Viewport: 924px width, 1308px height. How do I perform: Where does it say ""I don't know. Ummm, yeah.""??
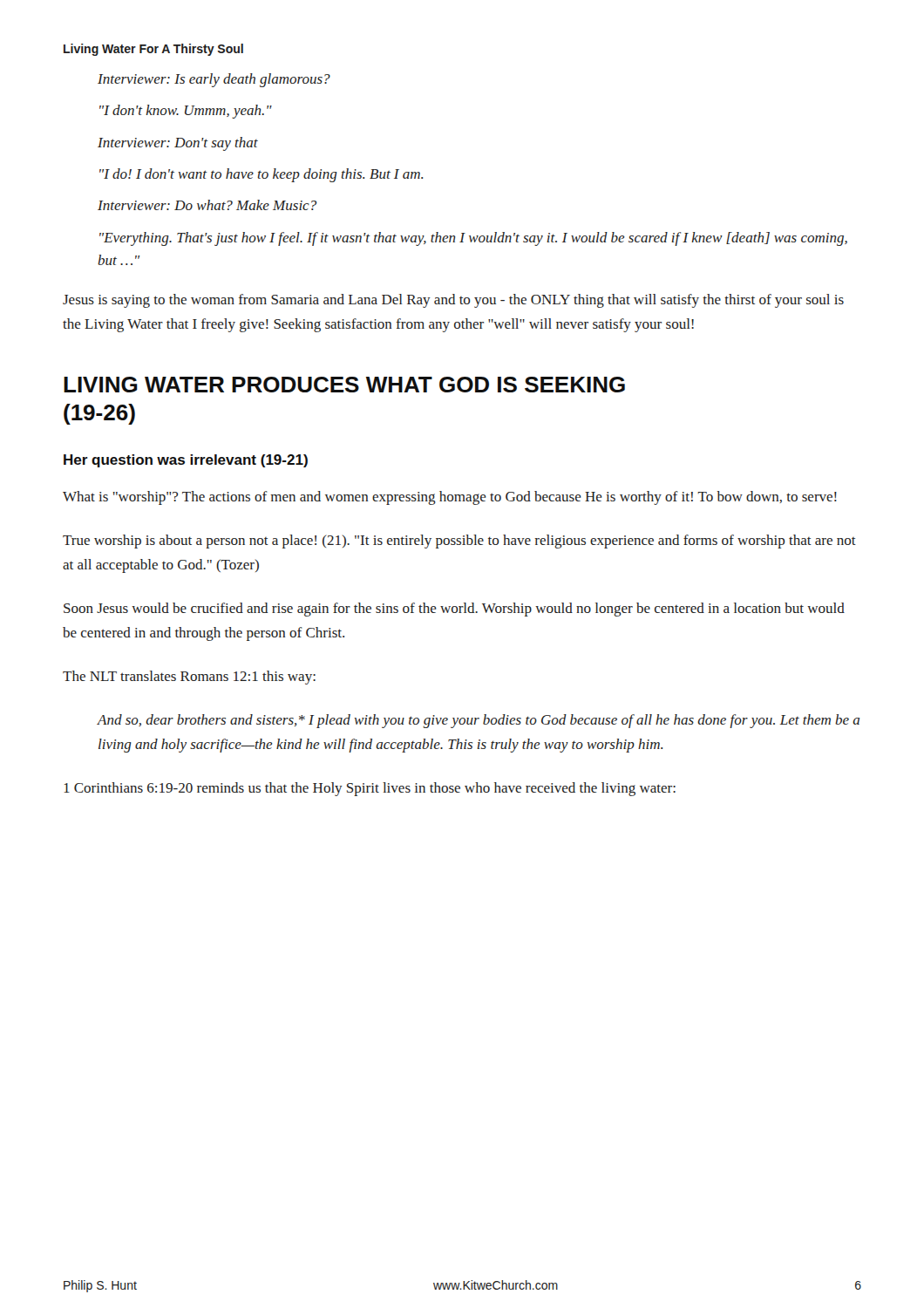185,111
